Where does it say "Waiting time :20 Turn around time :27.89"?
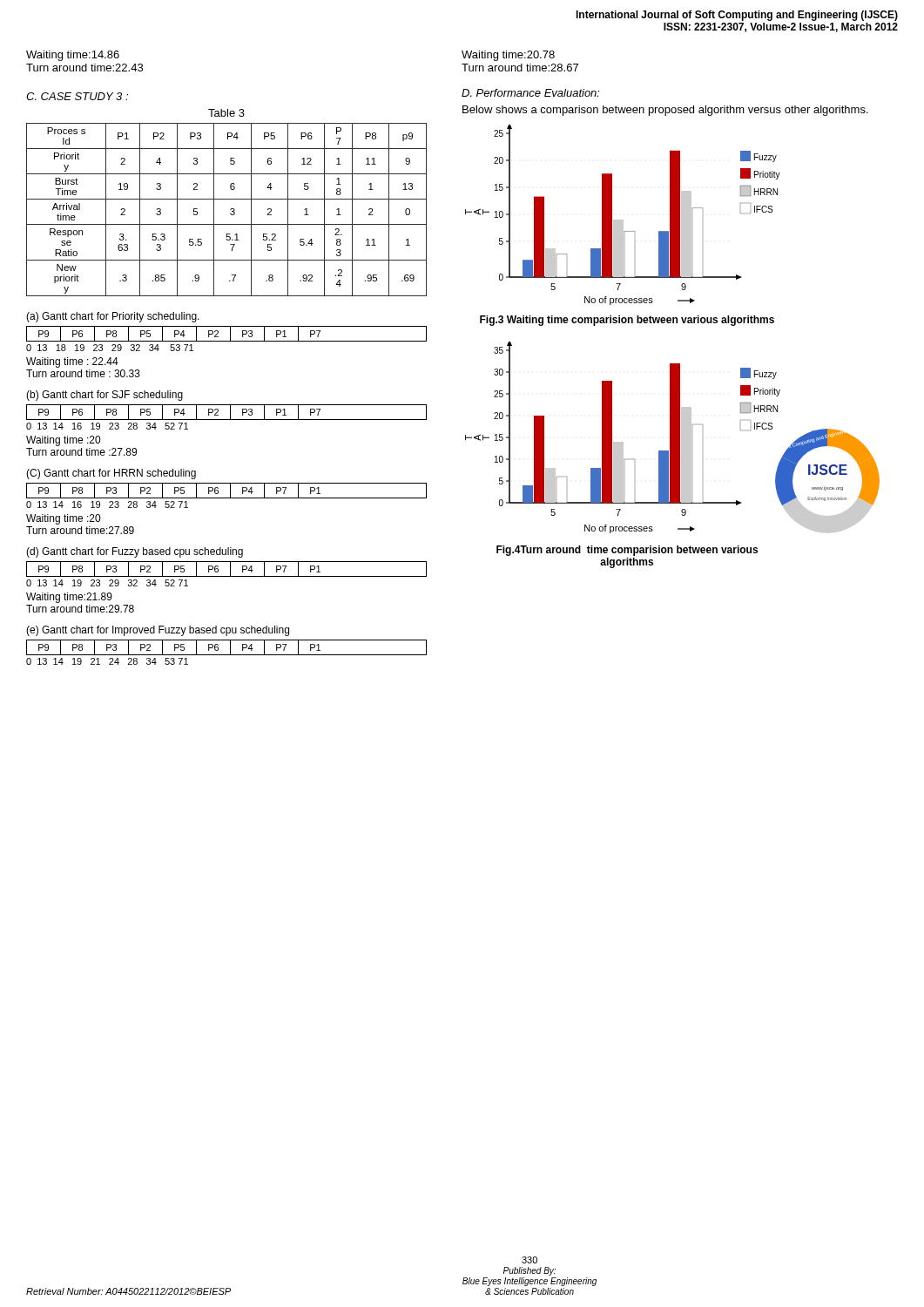Image resolution: width=924 pixels, height=1307 pixels. 82,446
